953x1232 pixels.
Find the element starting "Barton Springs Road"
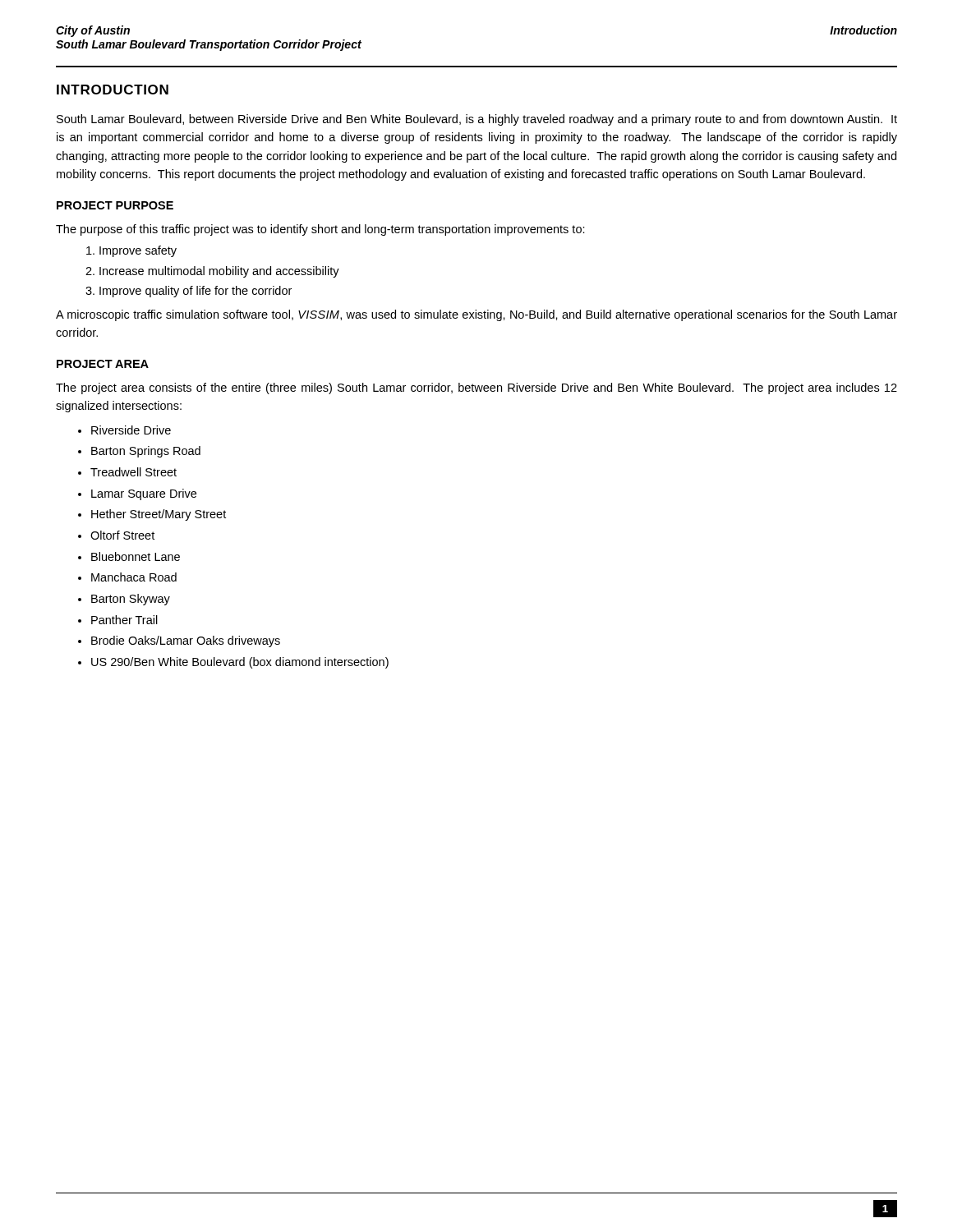pyautogui.click(x=146, y=451)
